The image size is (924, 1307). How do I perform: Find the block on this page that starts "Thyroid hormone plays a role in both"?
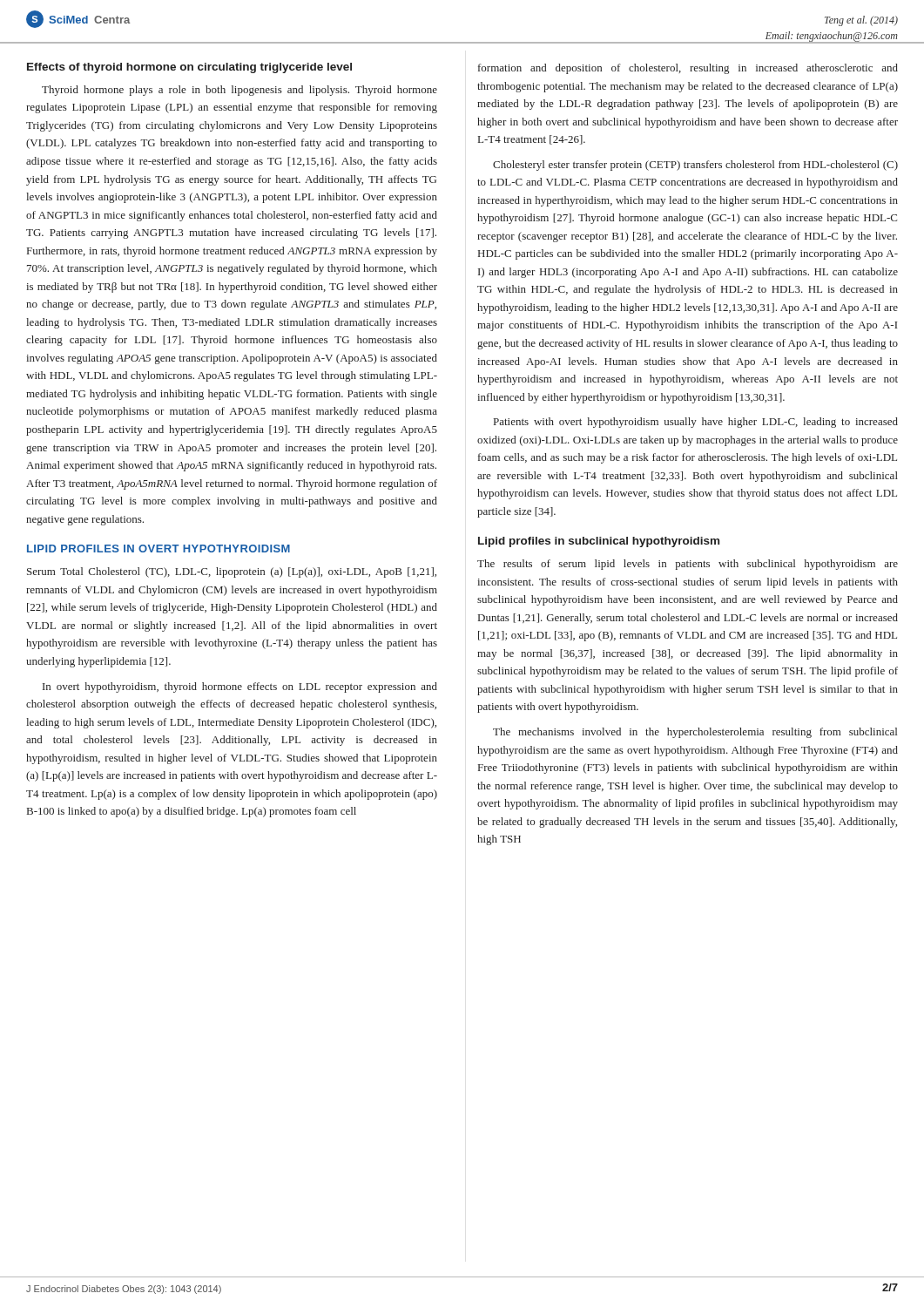(232, 305)
